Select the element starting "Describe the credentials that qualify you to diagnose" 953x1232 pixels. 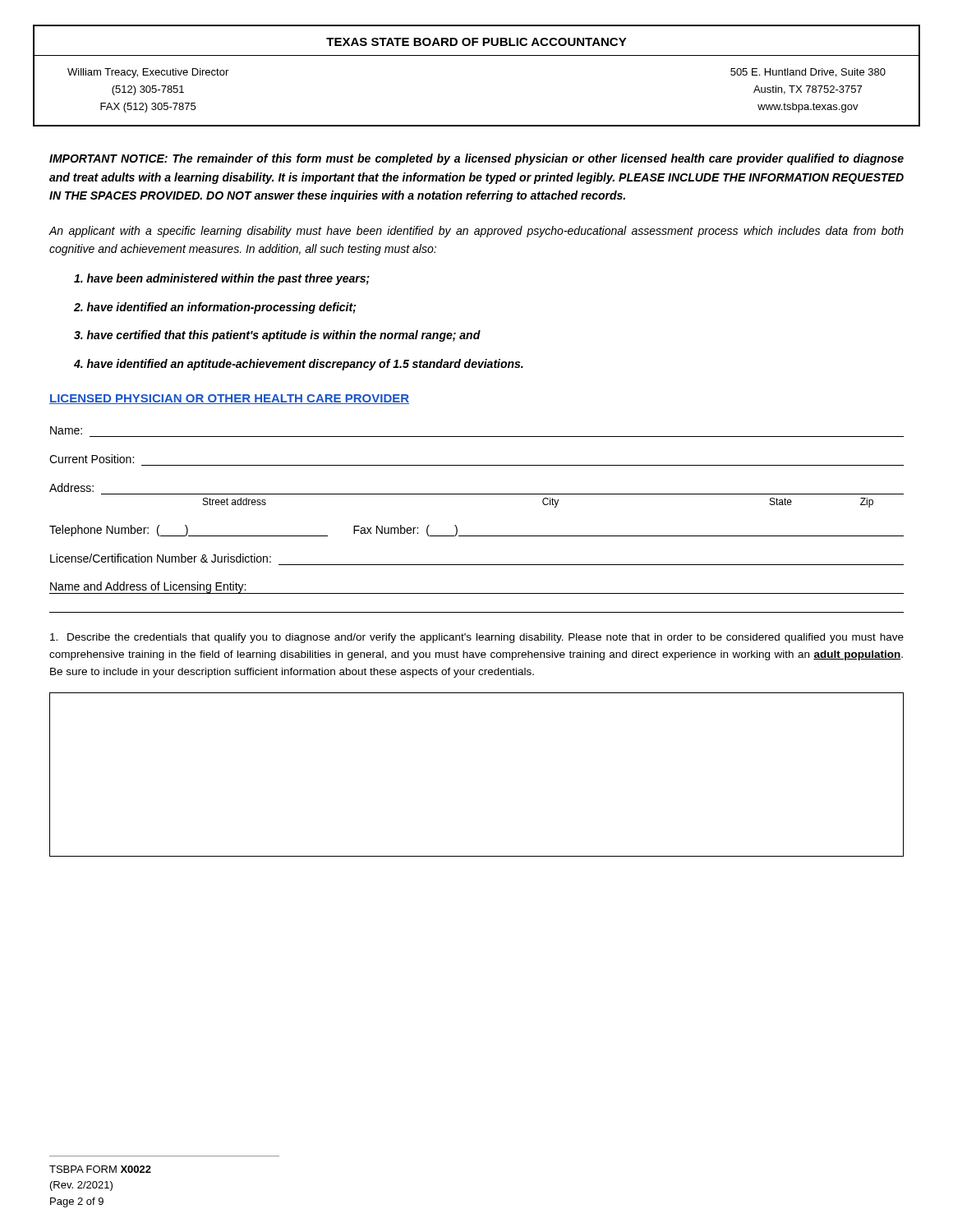(x=476, y=654)
